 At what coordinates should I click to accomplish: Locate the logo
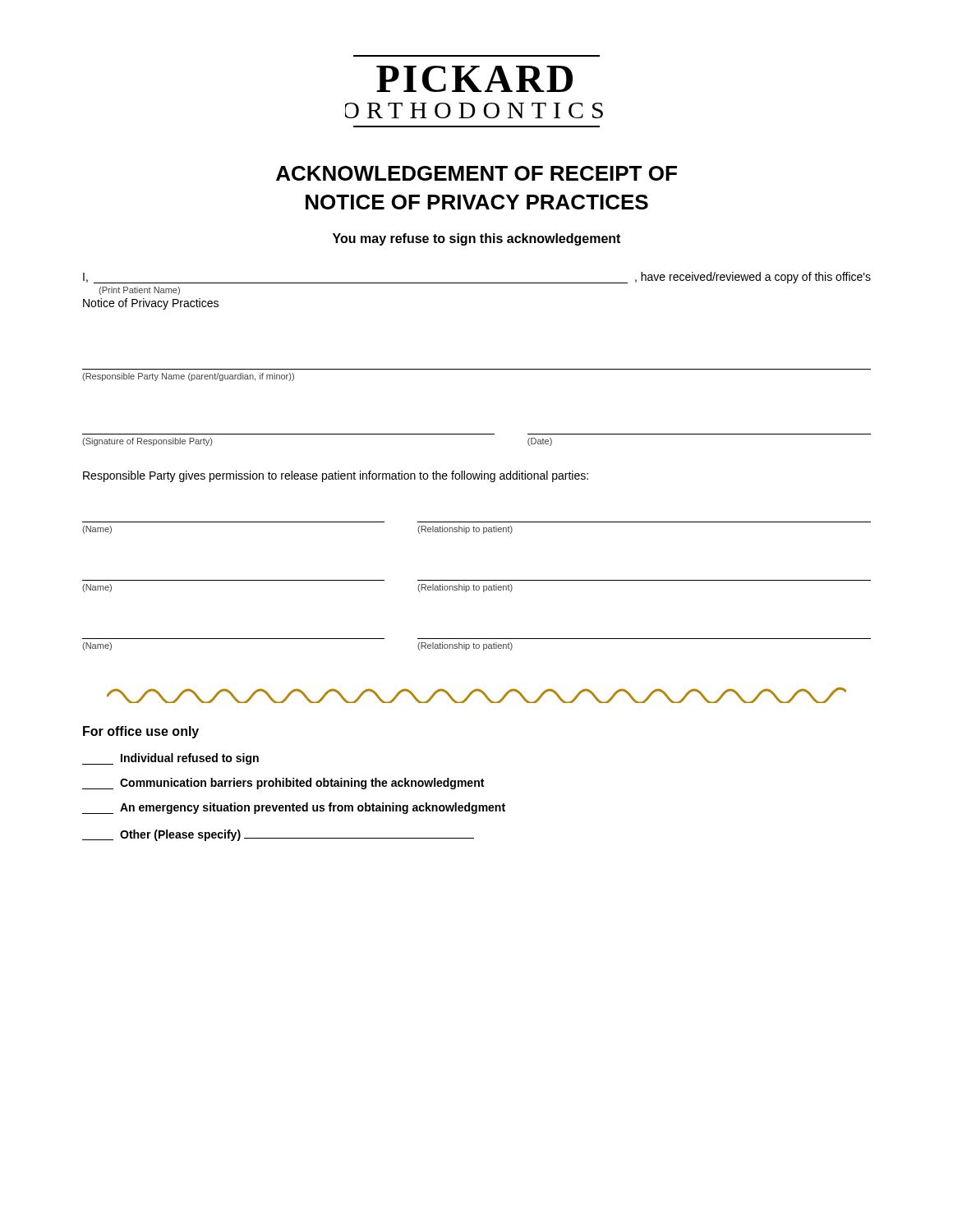click(x=476, y=92)
